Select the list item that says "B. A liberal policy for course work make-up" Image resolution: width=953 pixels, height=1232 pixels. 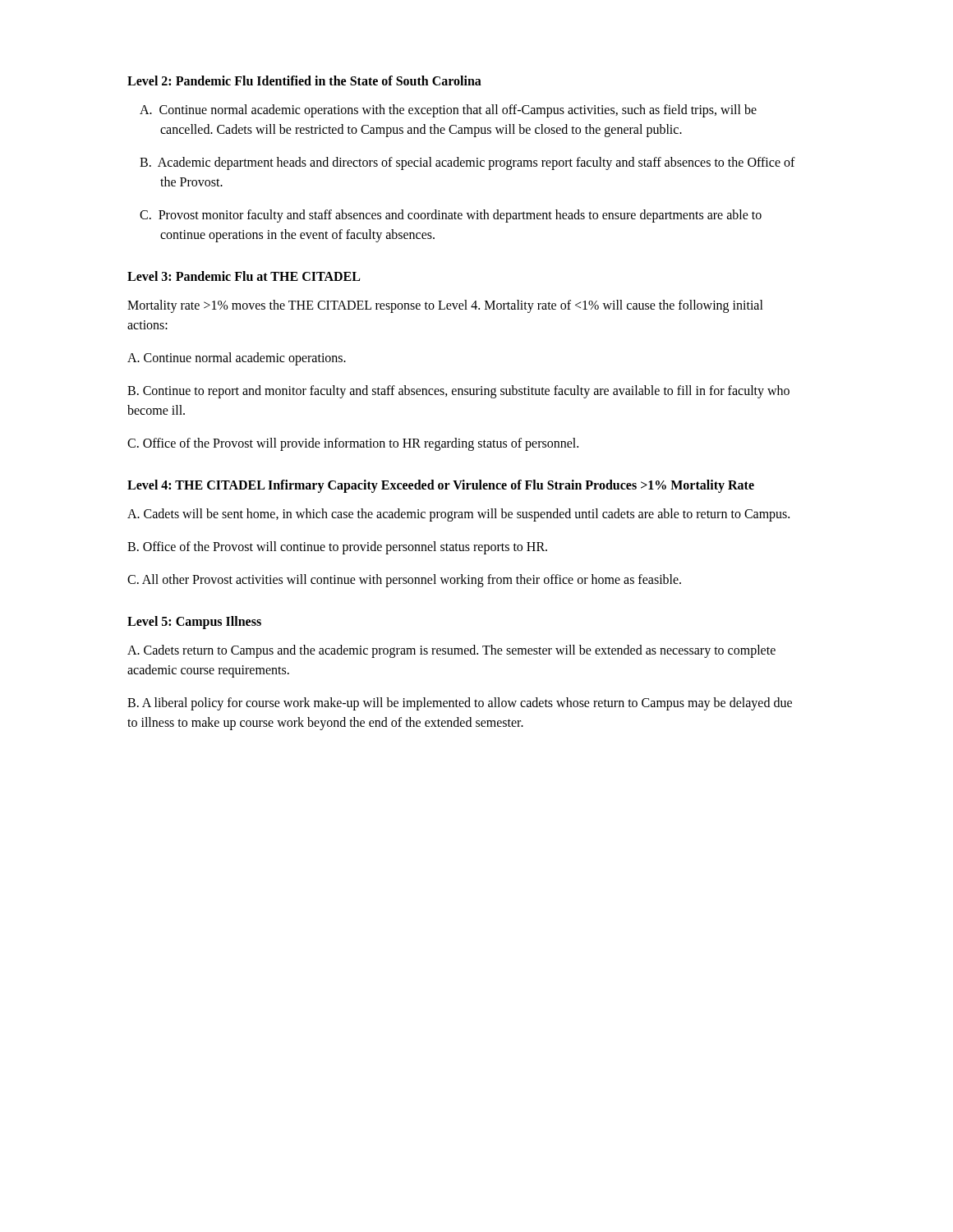(x=460, y=713)
